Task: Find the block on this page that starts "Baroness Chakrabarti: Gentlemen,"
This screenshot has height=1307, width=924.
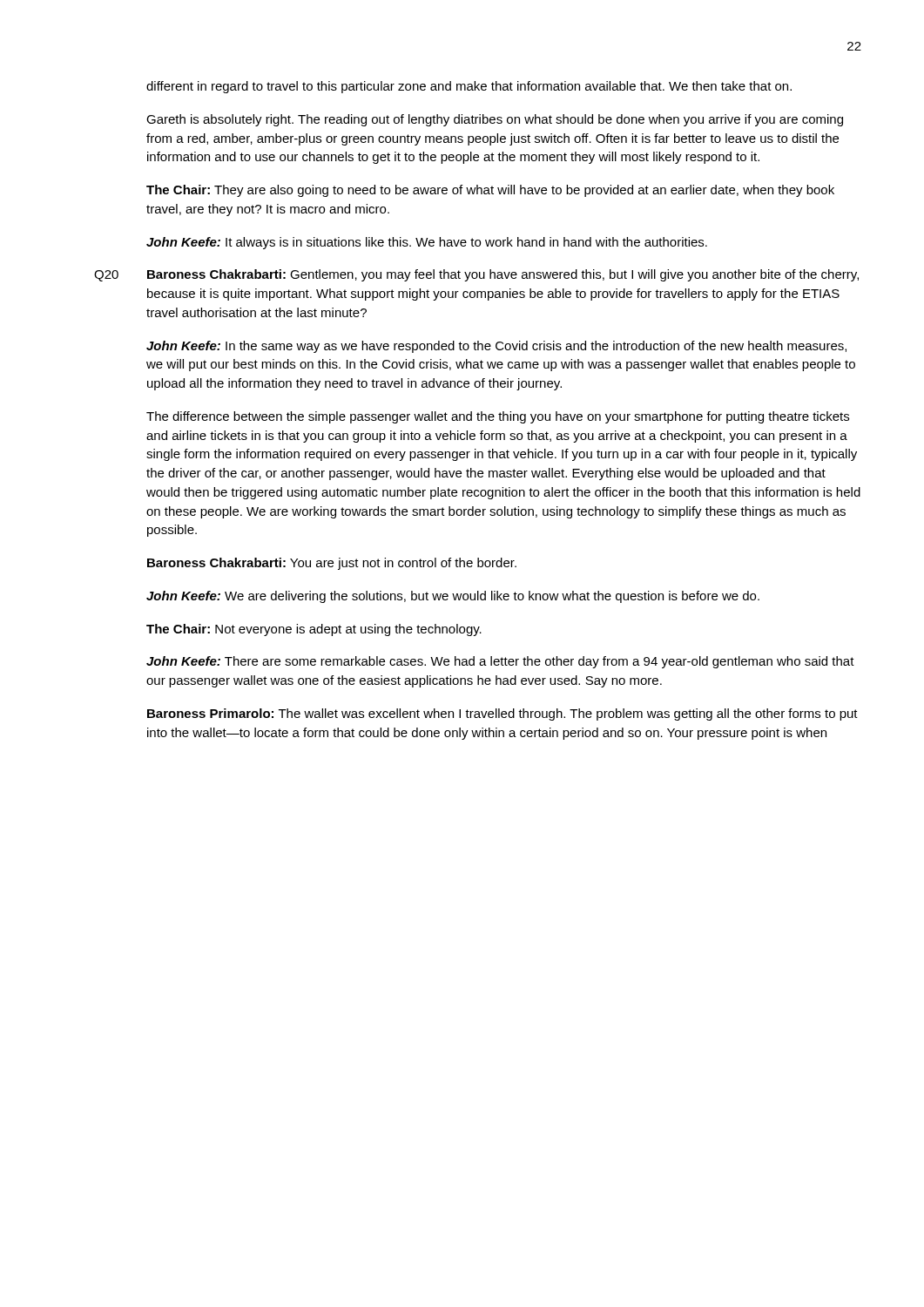Action: pyautogui.click(x=503, y=293)
